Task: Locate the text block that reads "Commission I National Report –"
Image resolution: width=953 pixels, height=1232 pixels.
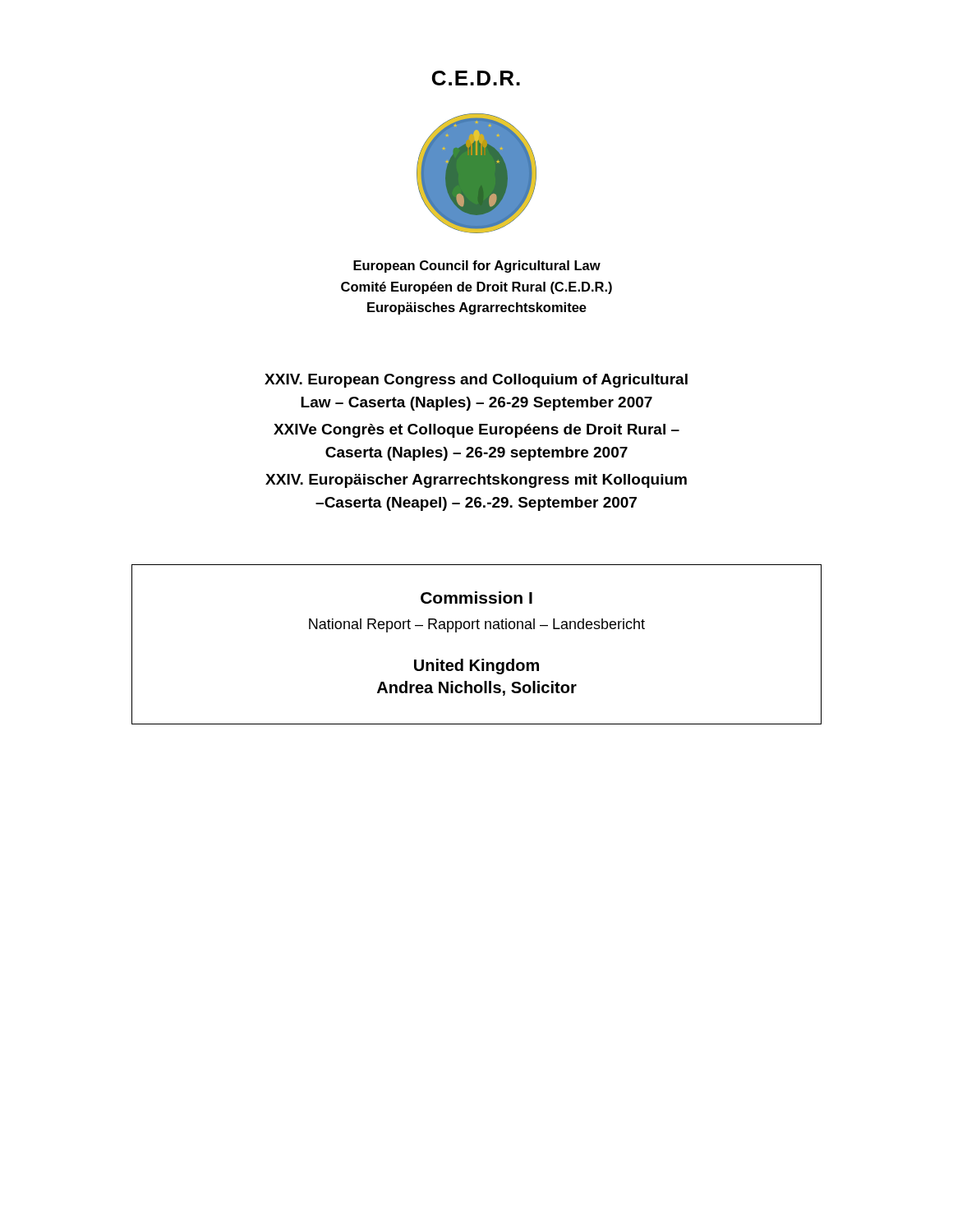Action: click(x=476, y=598)
